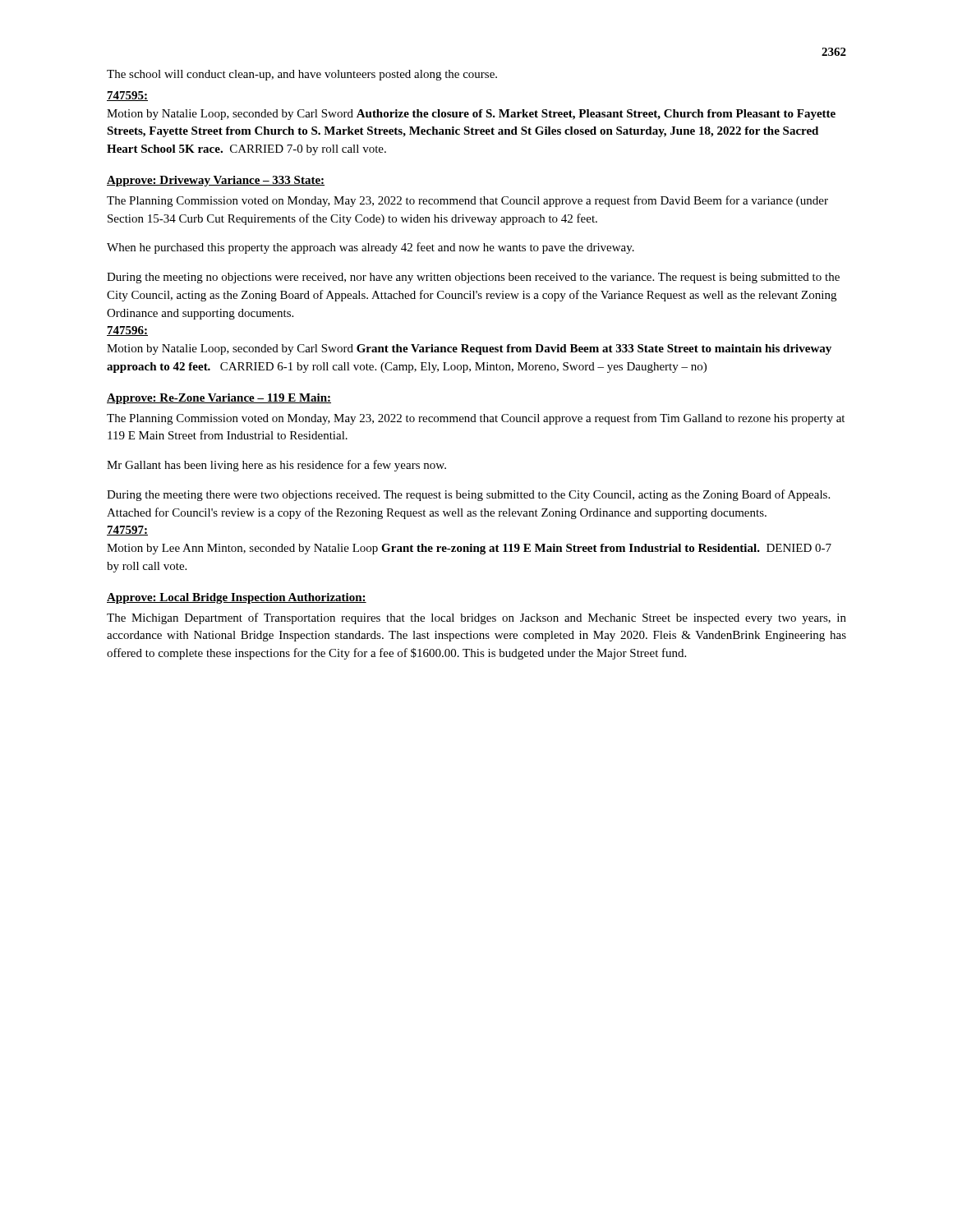This screenshot has height=1232, width=953.
Task: Locate the text block with the text "Mr Gallant has been living here"
Action: 276,466
